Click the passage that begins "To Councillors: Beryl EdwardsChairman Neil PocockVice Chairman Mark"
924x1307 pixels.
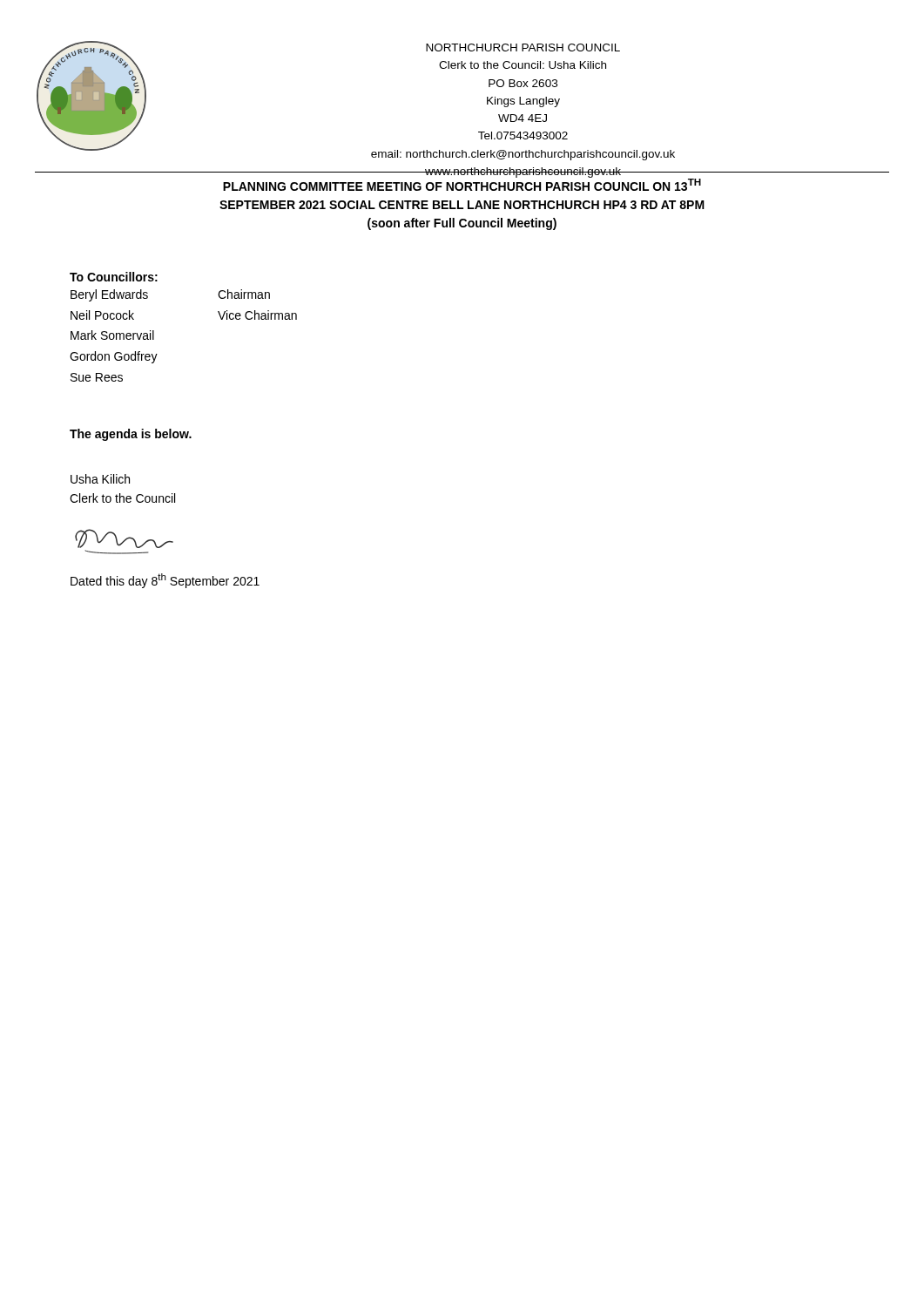[114, 277]
